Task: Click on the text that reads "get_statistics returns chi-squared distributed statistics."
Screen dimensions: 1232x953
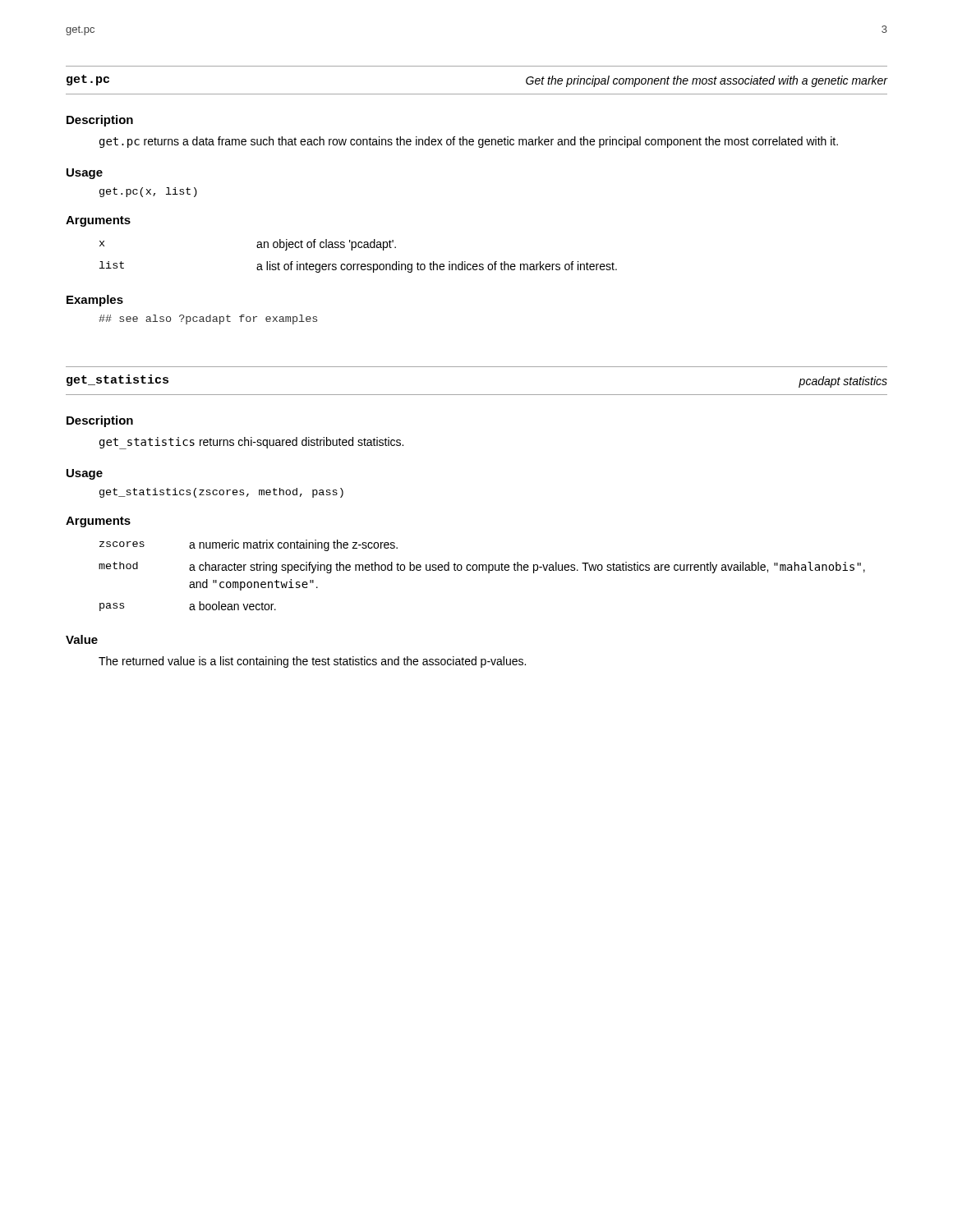Action: point(252,442)
